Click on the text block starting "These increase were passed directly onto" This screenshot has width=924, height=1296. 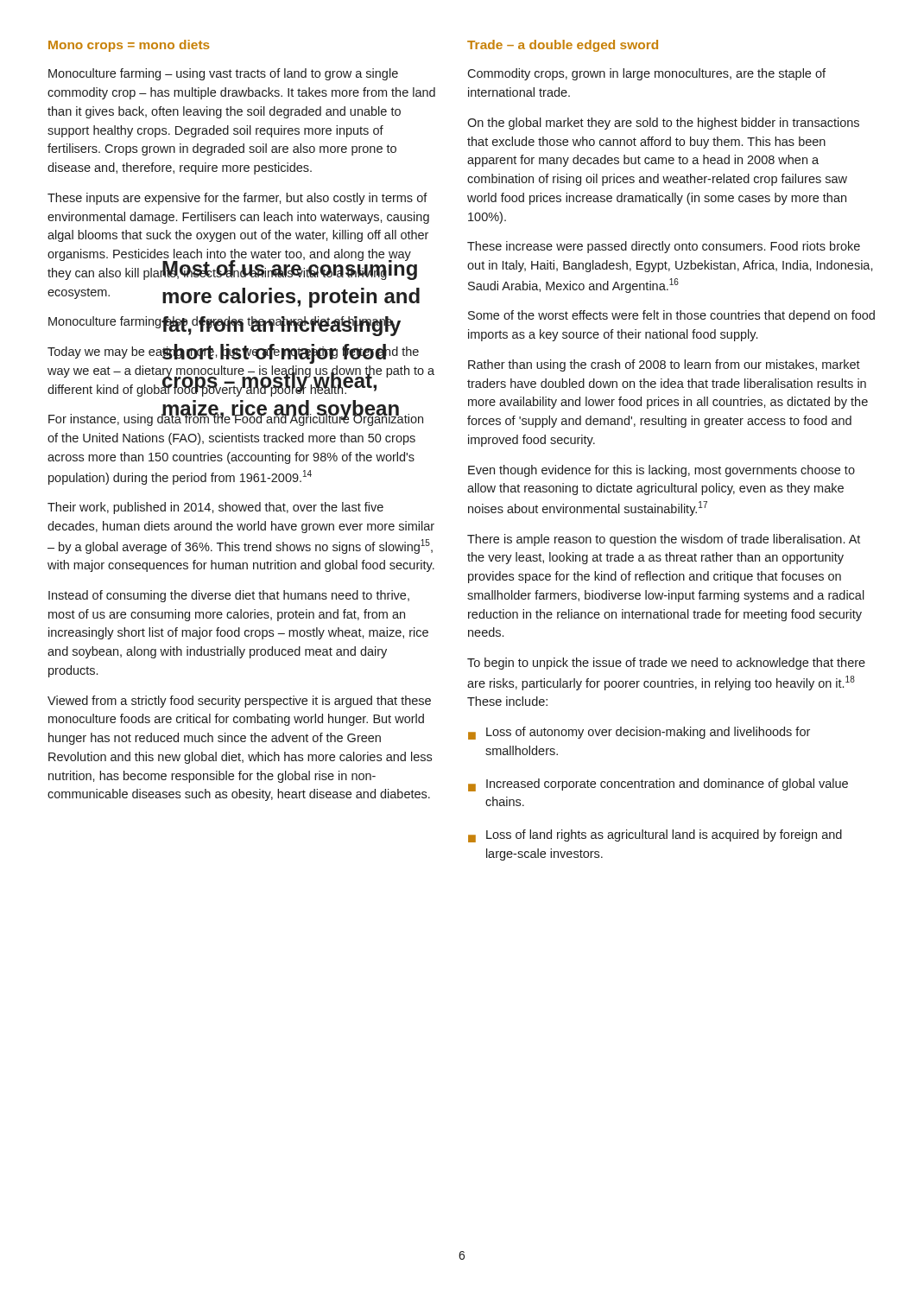pyautogui.click(x=672, y=267)
